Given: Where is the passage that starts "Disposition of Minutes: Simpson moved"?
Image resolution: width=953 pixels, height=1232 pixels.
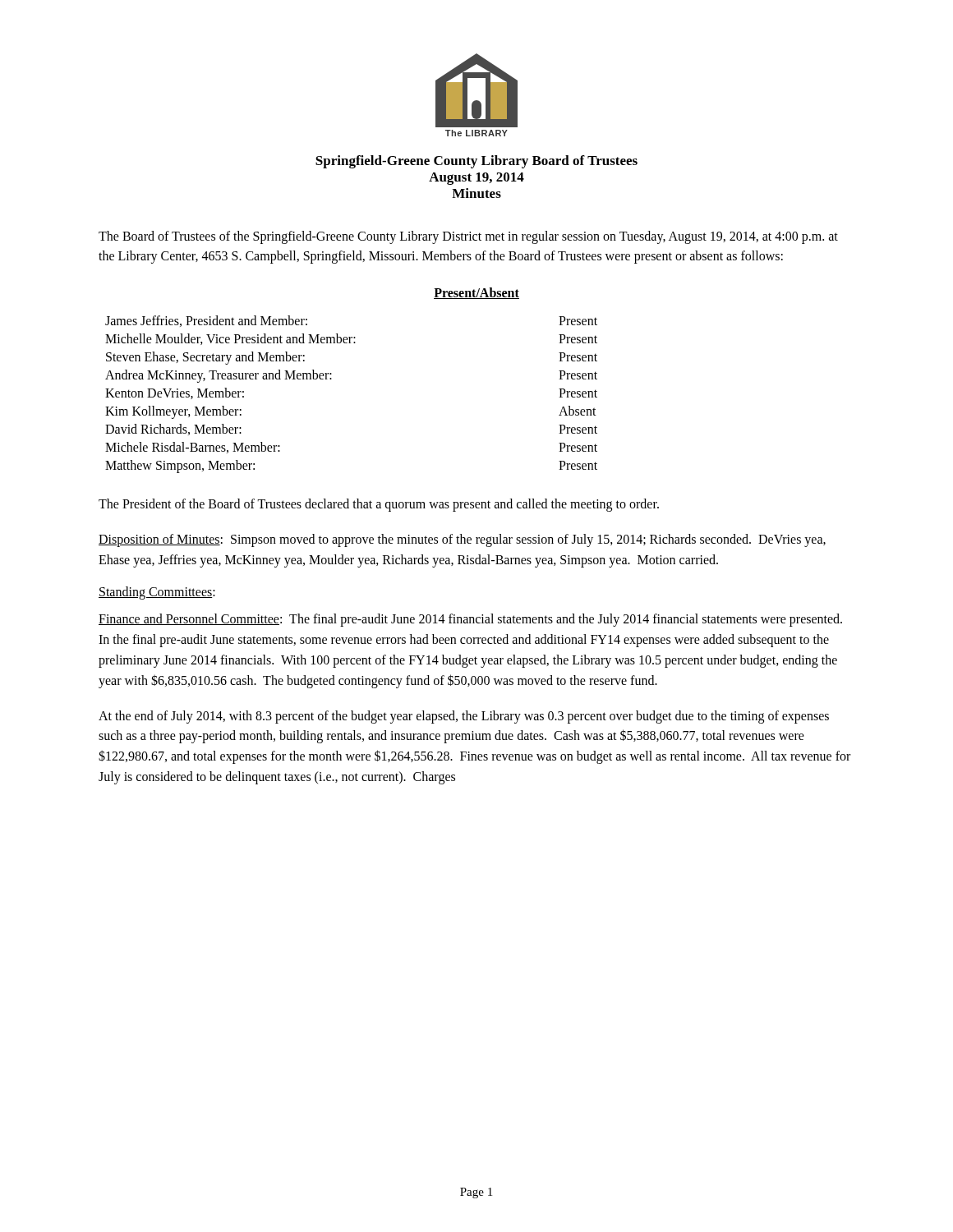Looking at the screenshot, I should [x=462, y=549].
